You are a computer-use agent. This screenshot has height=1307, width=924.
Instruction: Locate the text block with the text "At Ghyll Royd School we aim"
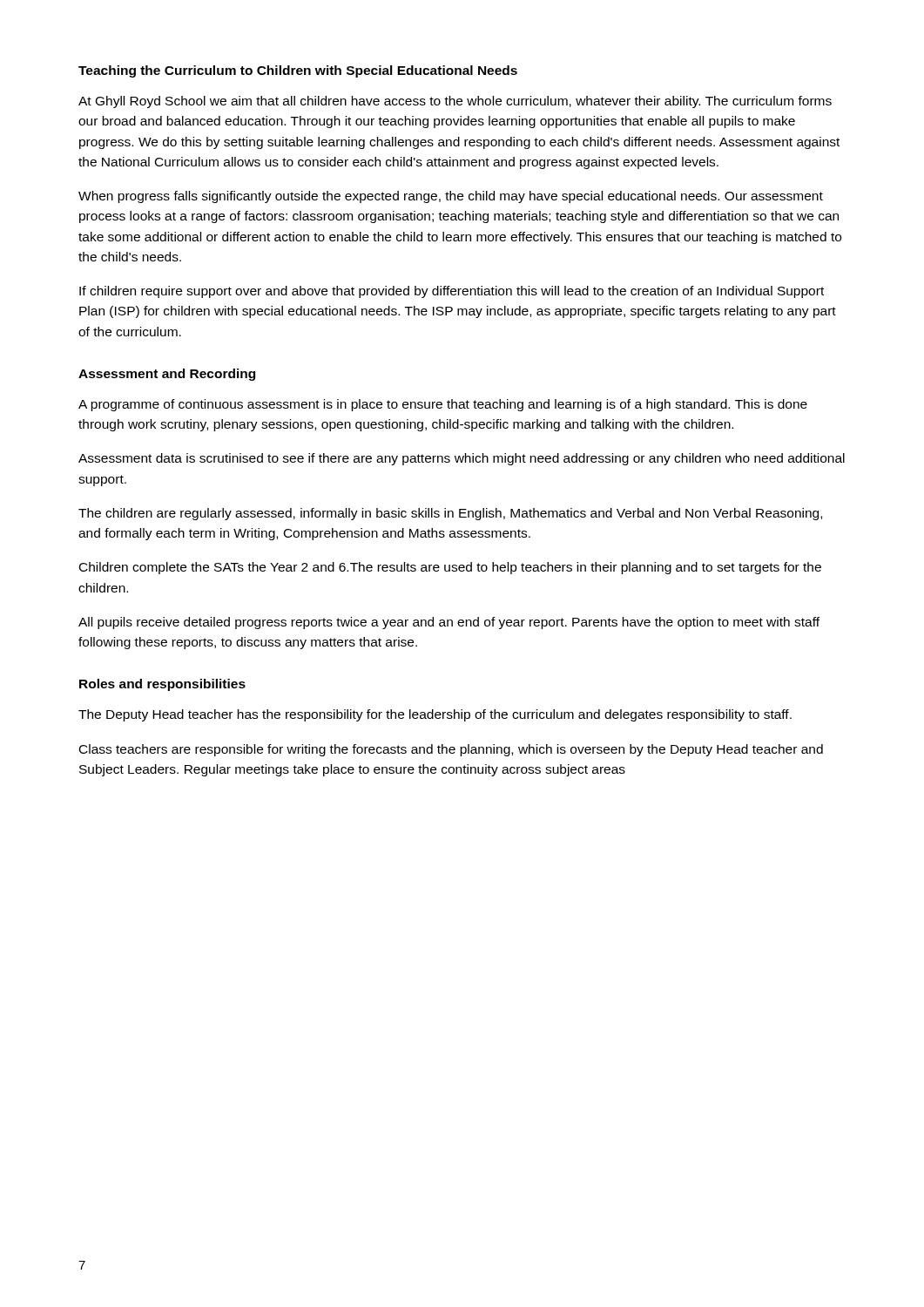(459, 131)
